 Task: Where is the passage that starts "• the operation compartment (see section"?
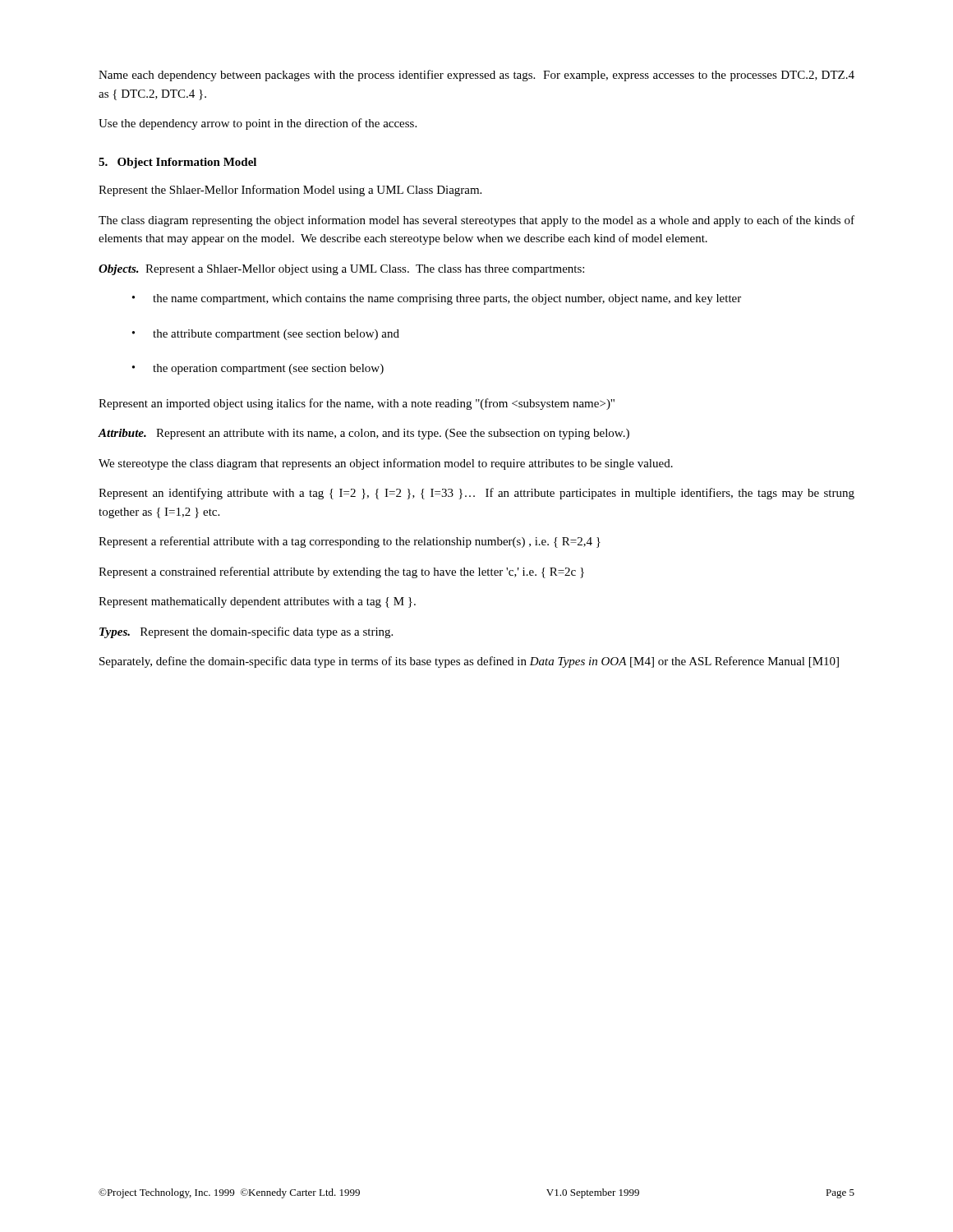click(x=258, y=369)
